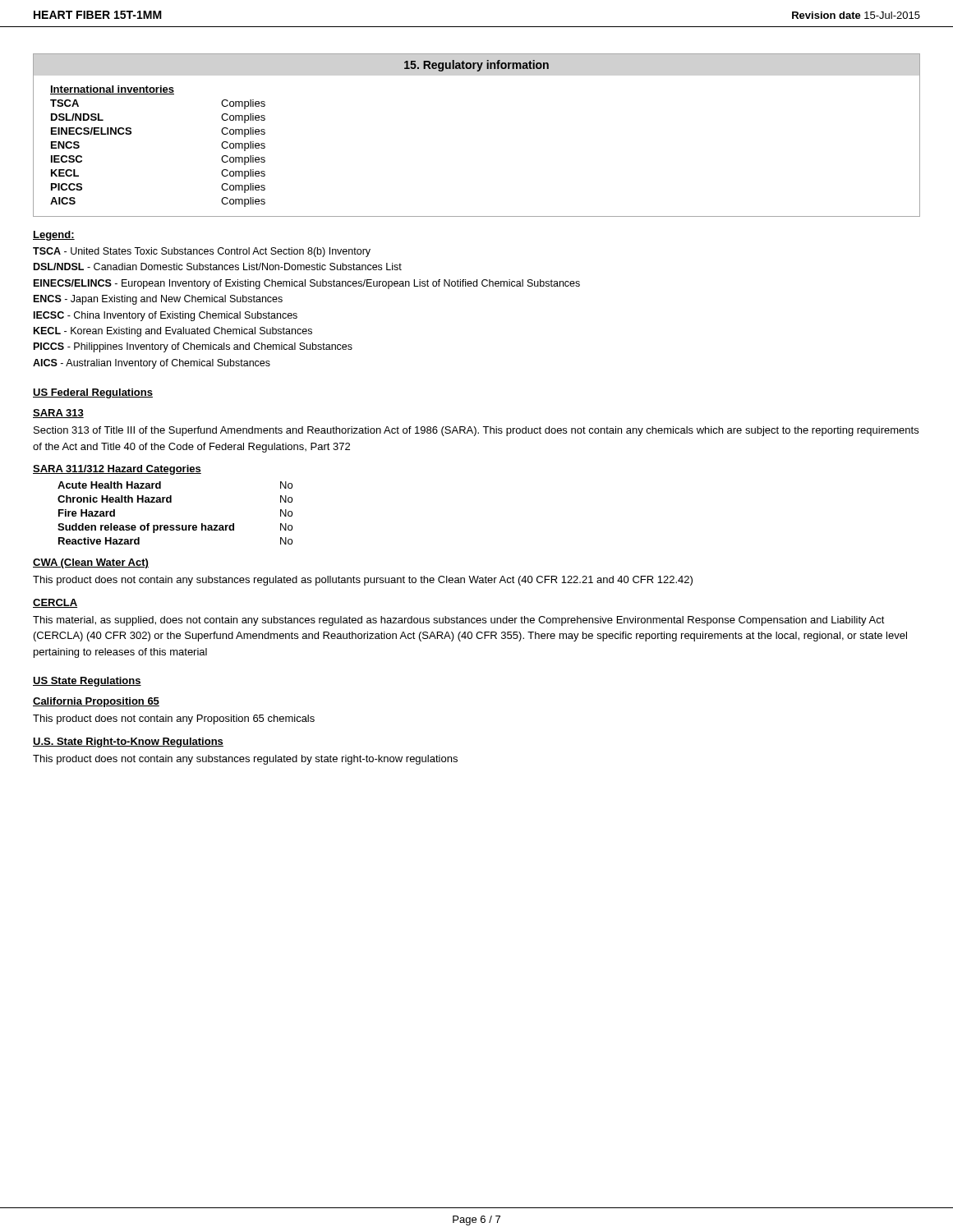Navigate to the text block starting "Section 313 of Title III of the Superfund"
This screenshot has height=1232, width=953.
click(x=476, y=438)
